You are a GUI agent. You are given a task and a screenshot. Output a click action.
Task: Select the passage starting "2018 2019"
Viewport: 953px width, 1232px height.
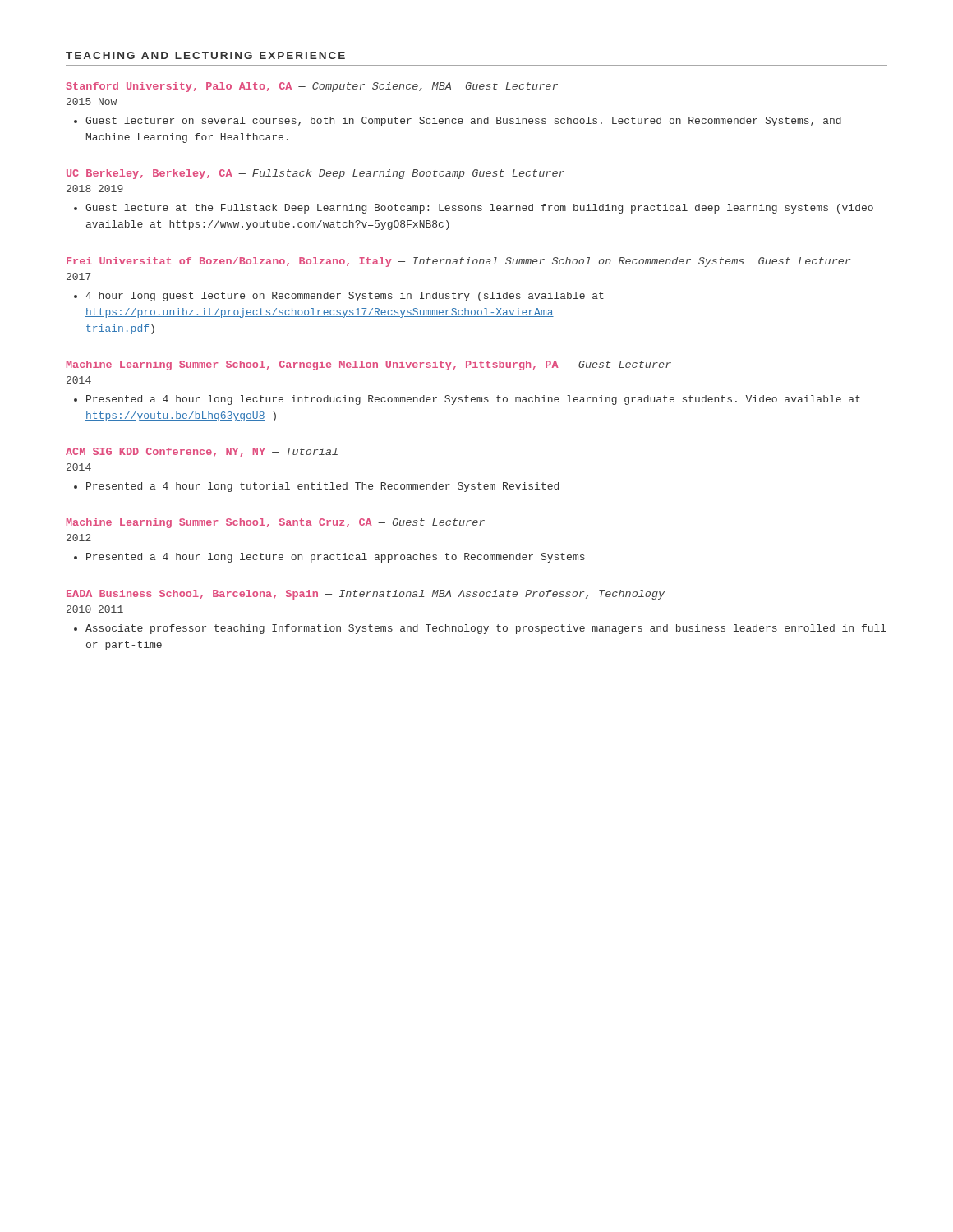click(x=95, y=190)
